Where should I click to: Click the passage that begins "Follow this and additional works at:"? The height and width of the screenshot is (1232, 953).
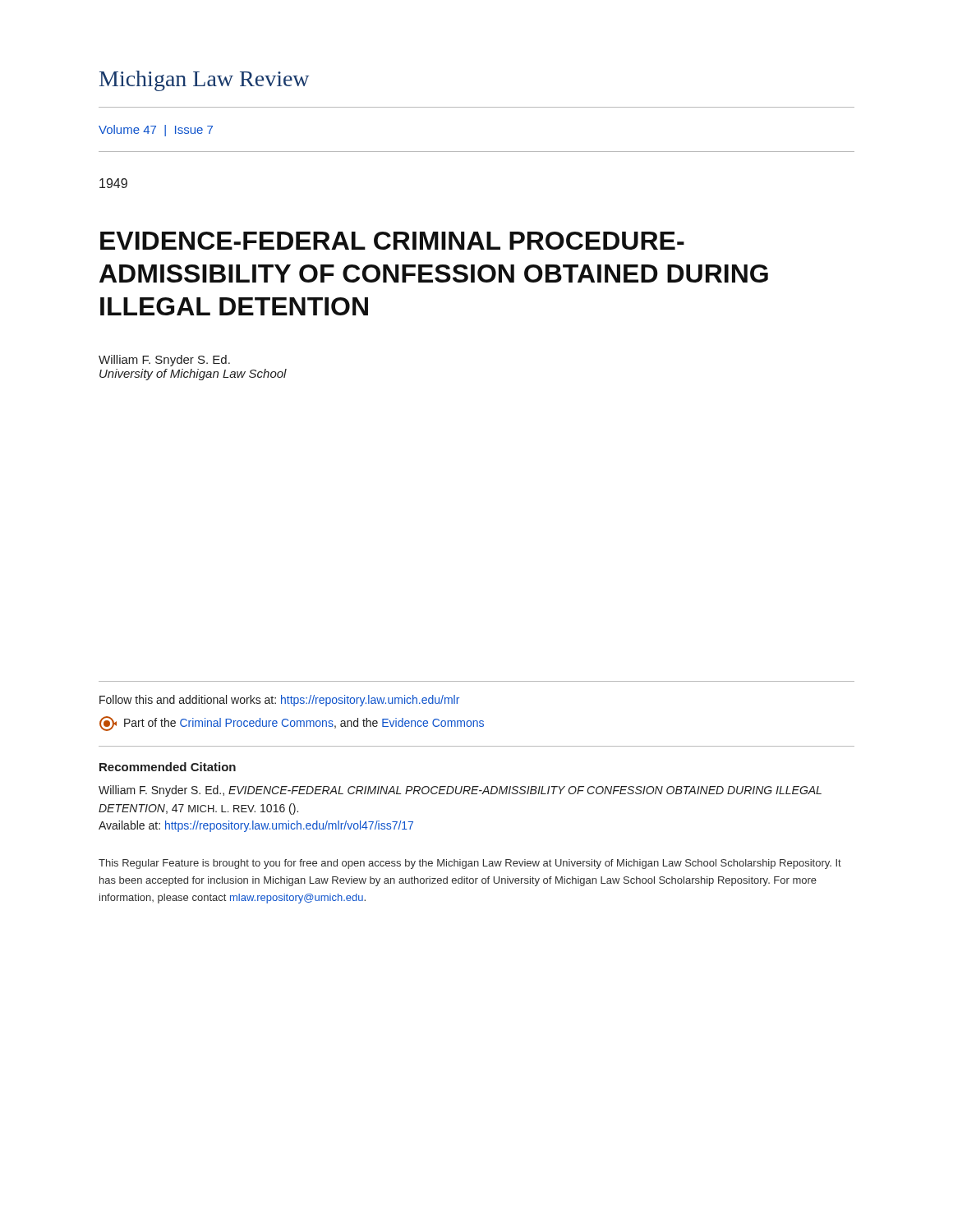click(x=279, y=700)
